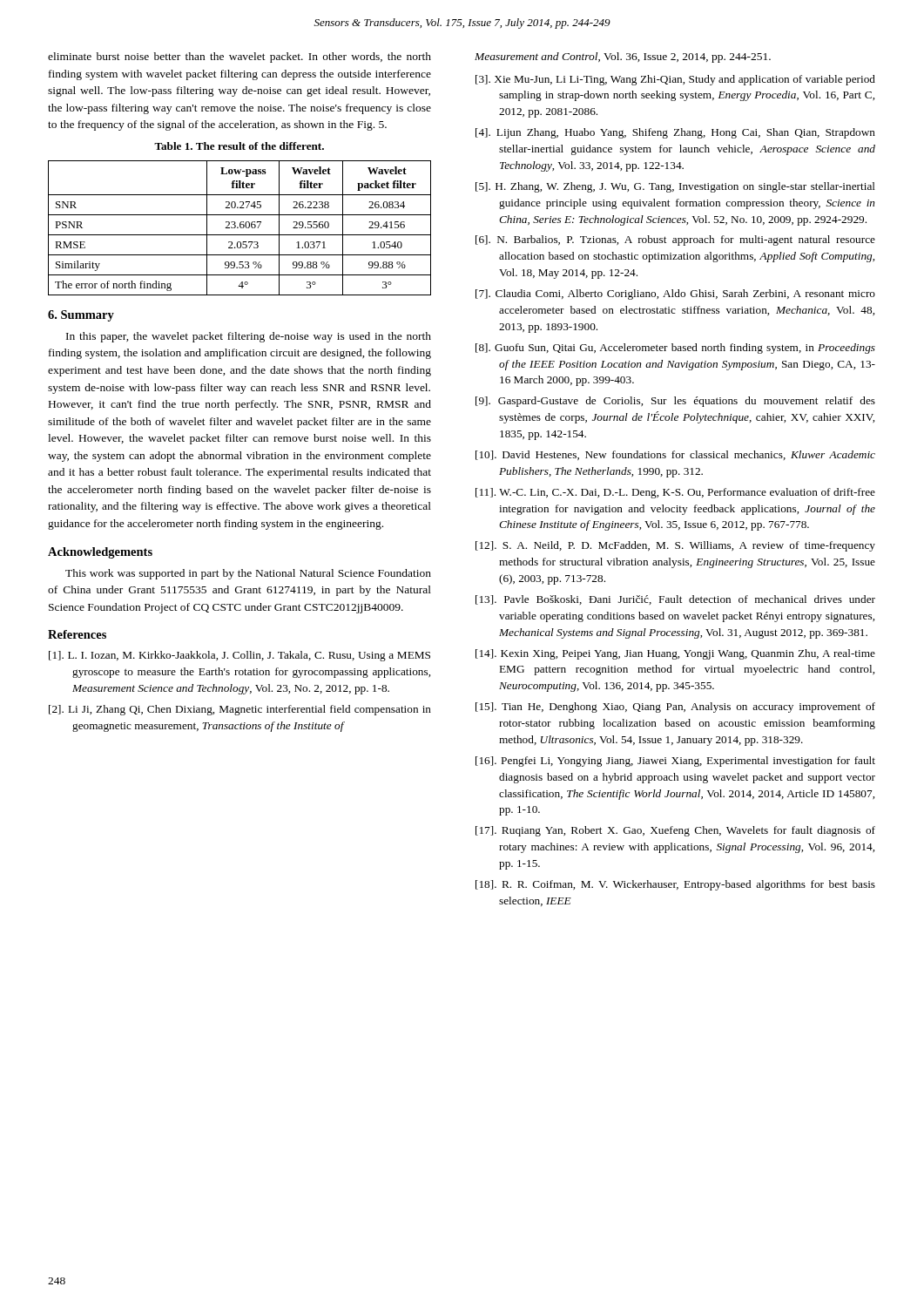Navigate to the text block starting "[17]. Ruqiang Yan, Robert X. Gao, Xuefeng Chen,"

coord(675,847)
